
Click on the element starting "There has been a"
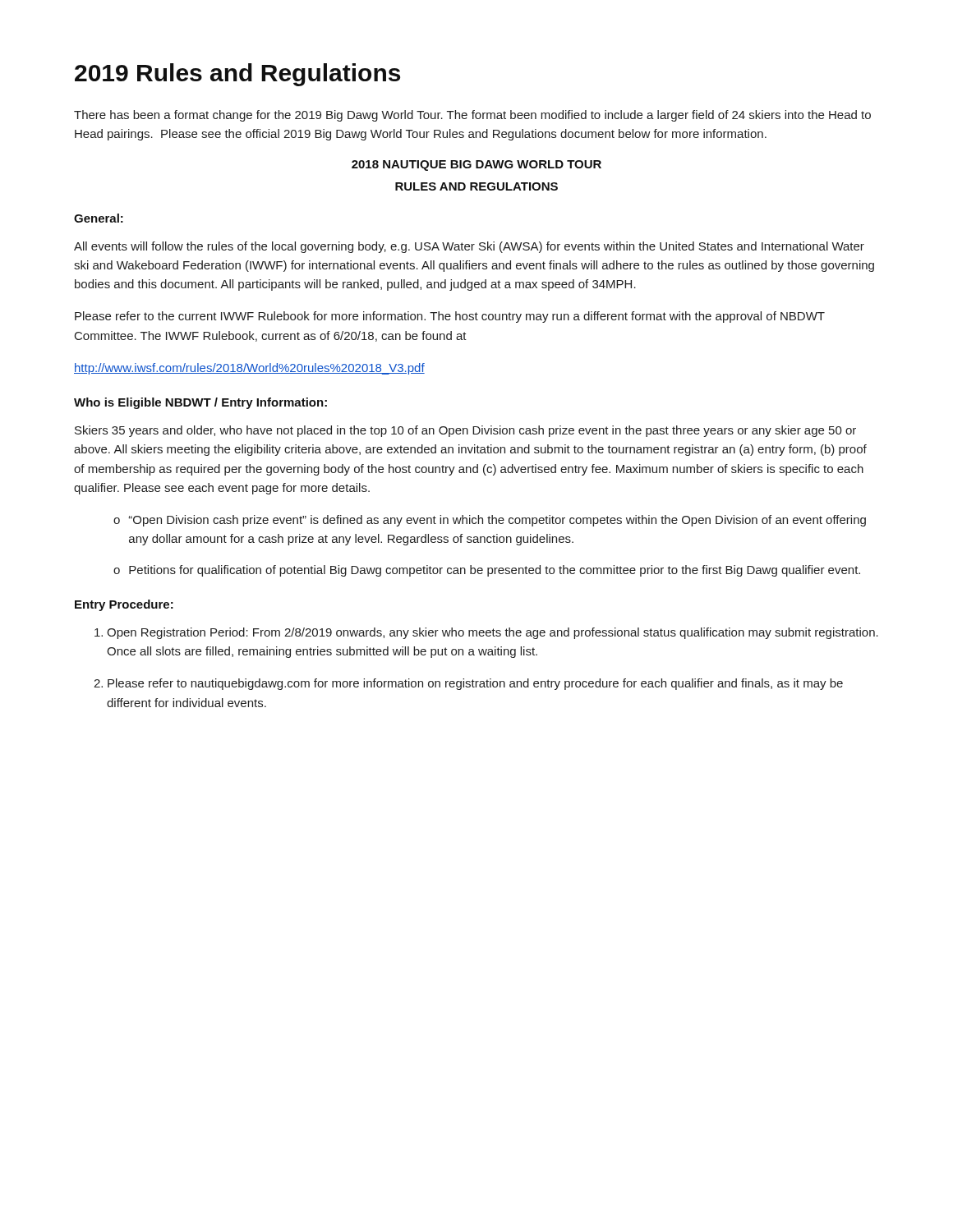point(473,124)
